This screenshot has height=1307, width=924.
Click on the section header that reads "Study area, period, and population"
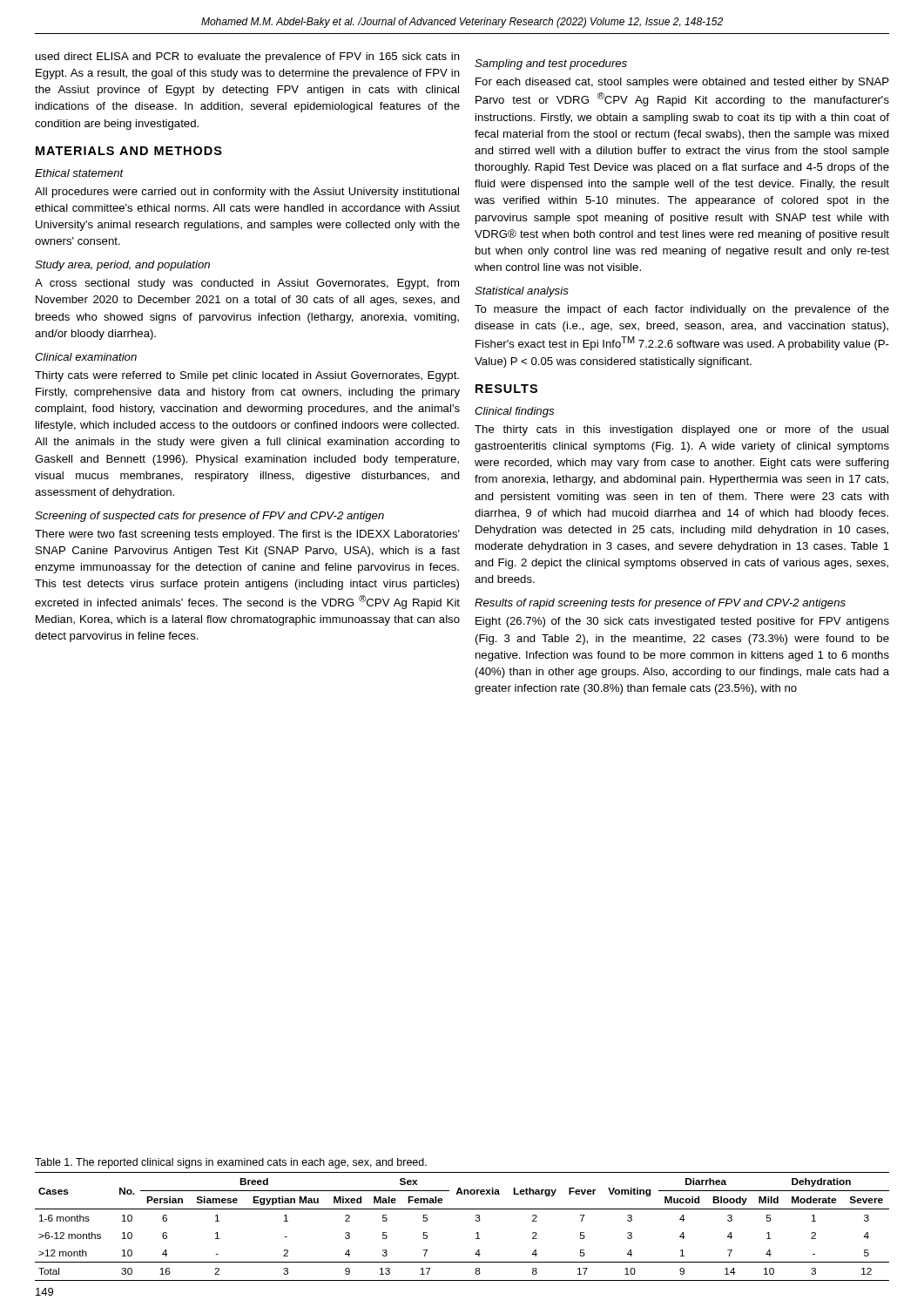(123, 265)
